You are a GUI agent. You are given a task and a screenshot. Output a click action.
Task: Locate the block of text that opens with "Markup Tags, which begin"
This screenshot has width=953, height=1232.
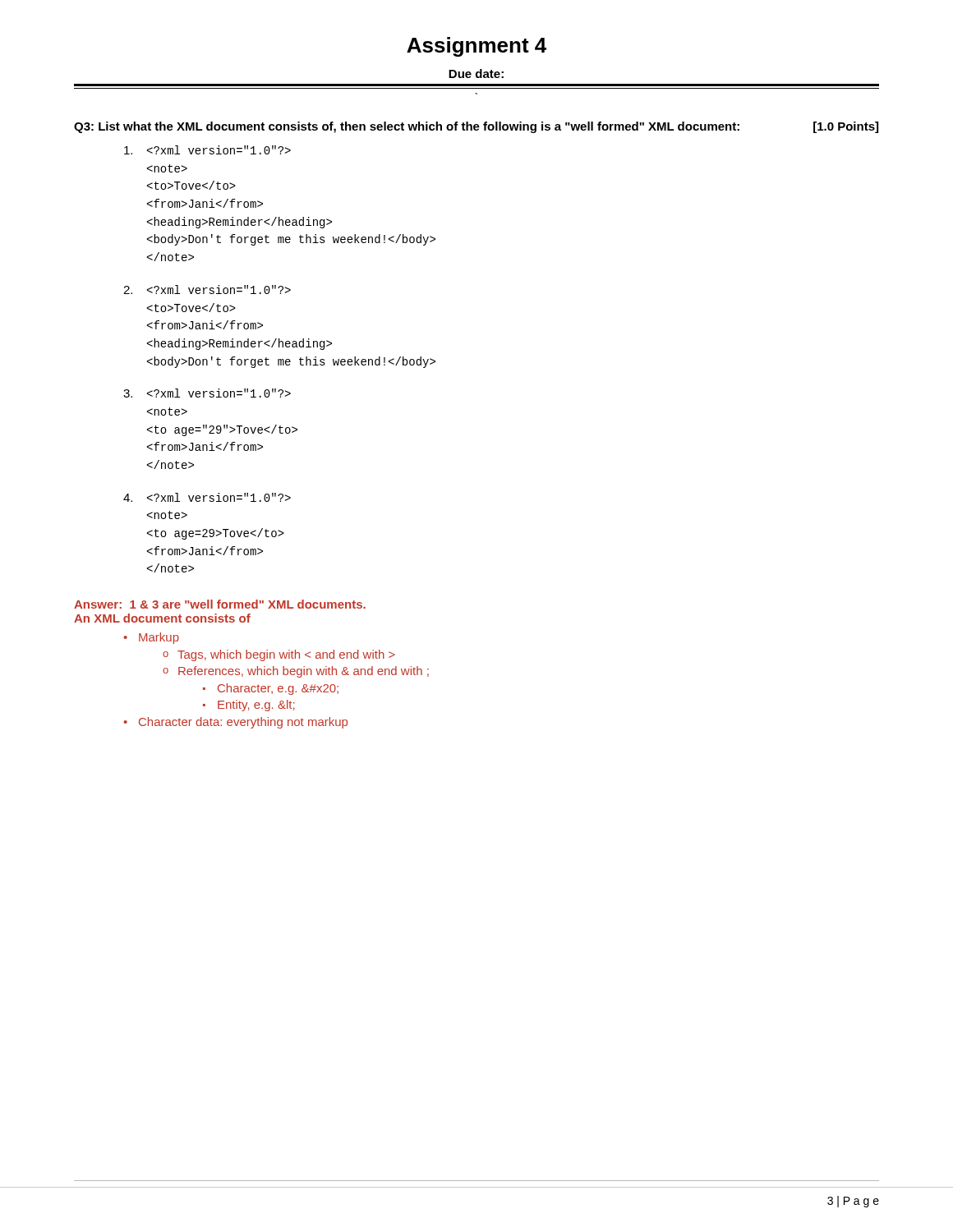coord(159,638)
